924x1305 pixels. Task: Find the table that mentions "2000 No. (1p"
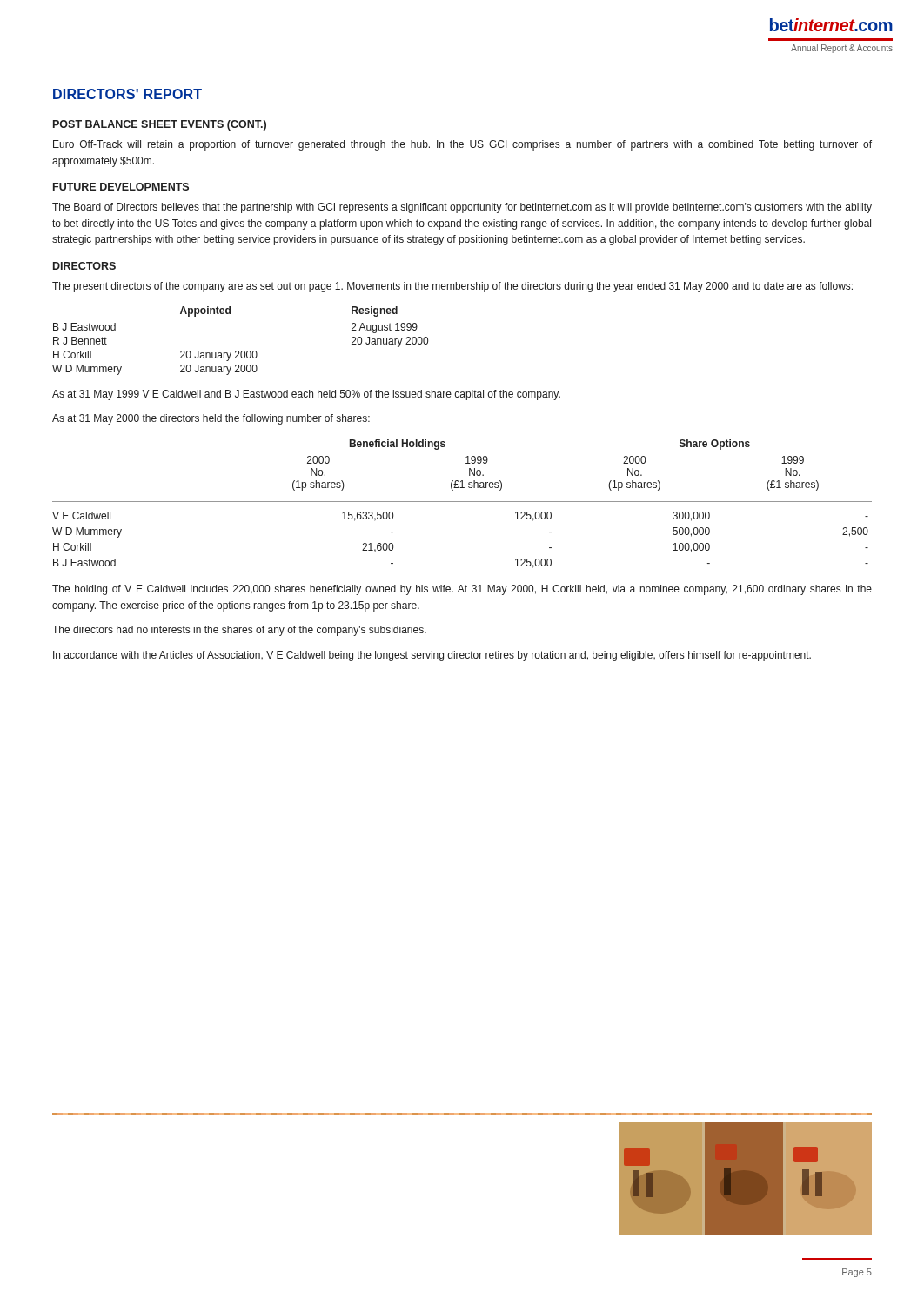(x=462, y=503)
